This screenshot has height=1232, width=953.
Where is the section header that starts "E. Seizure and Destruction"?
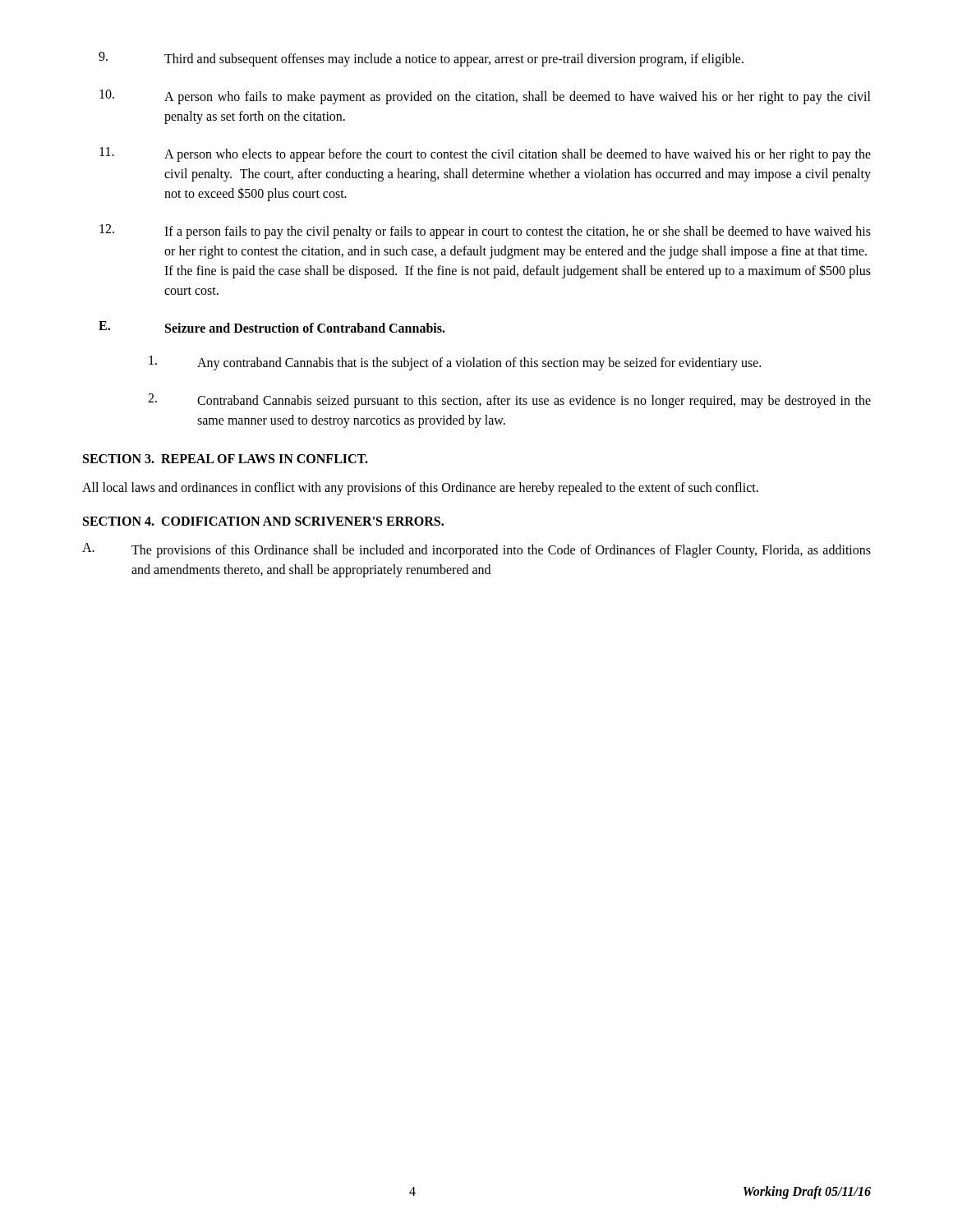click(272, 327)
